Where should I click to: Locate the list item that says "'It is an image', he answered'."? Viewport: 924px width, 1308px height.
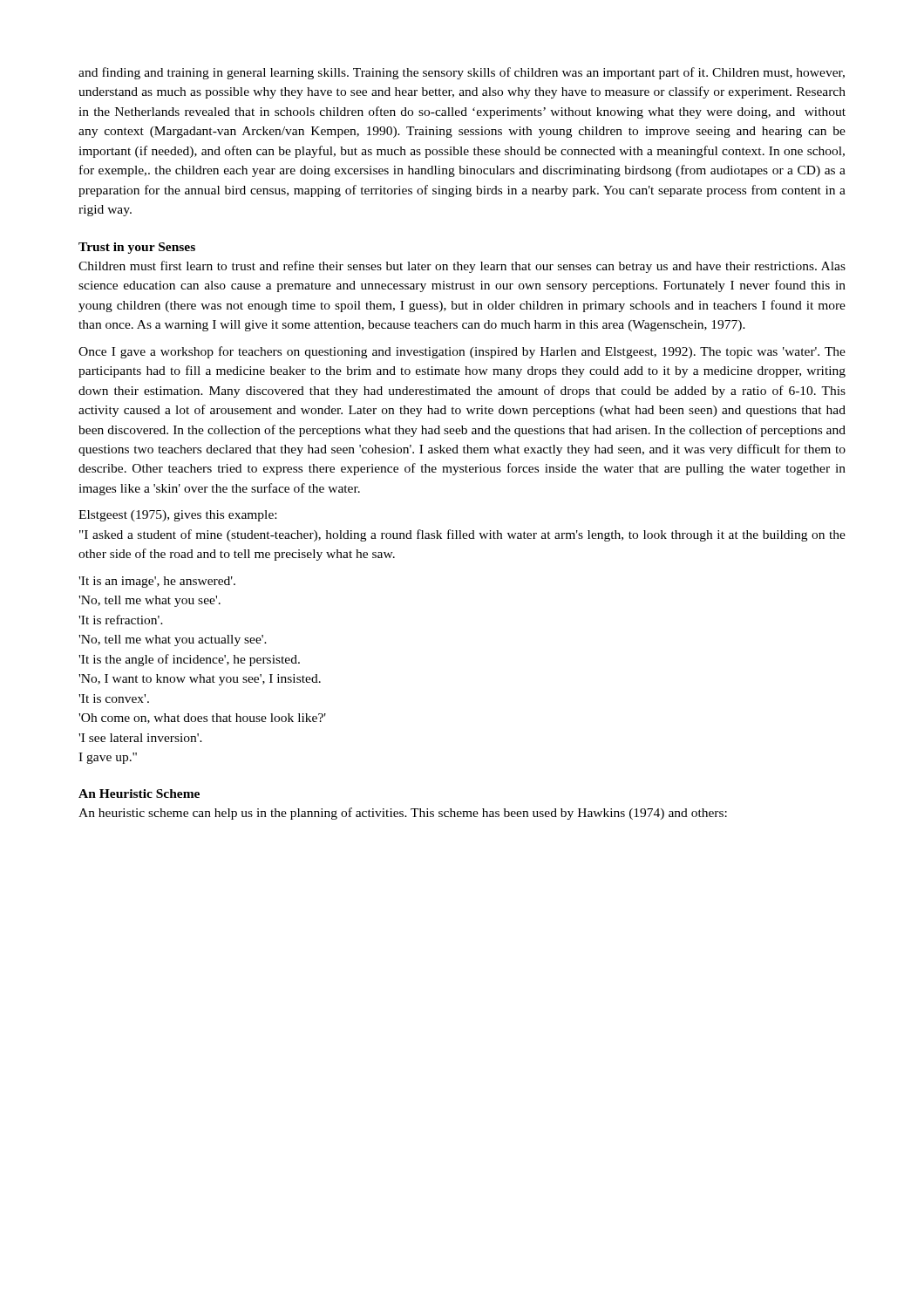pyautogui.click(x=157, y=580)
